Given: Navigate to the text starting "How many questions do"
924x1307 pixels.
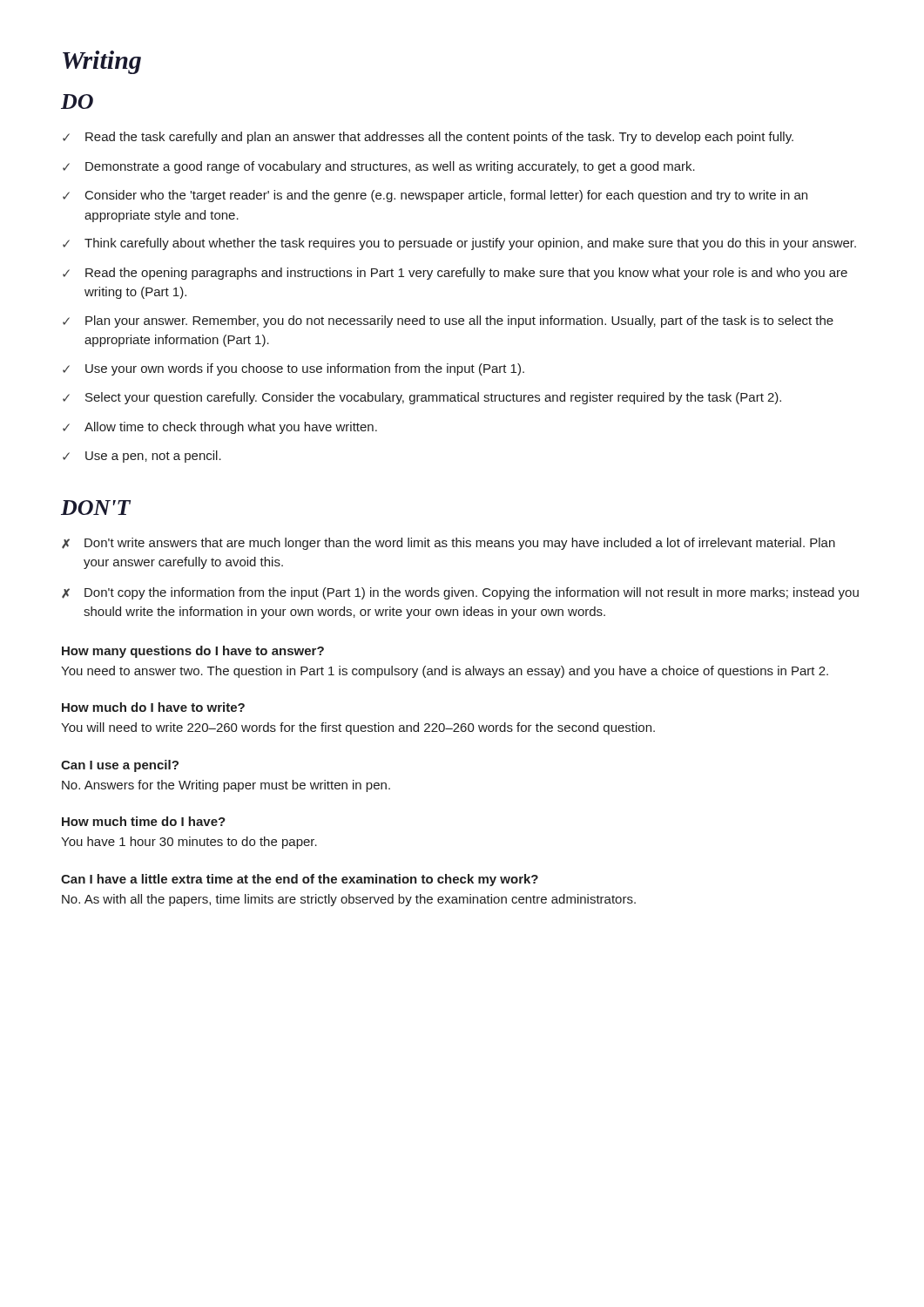Looking at the screenshot, I should (x=193, y=650).
